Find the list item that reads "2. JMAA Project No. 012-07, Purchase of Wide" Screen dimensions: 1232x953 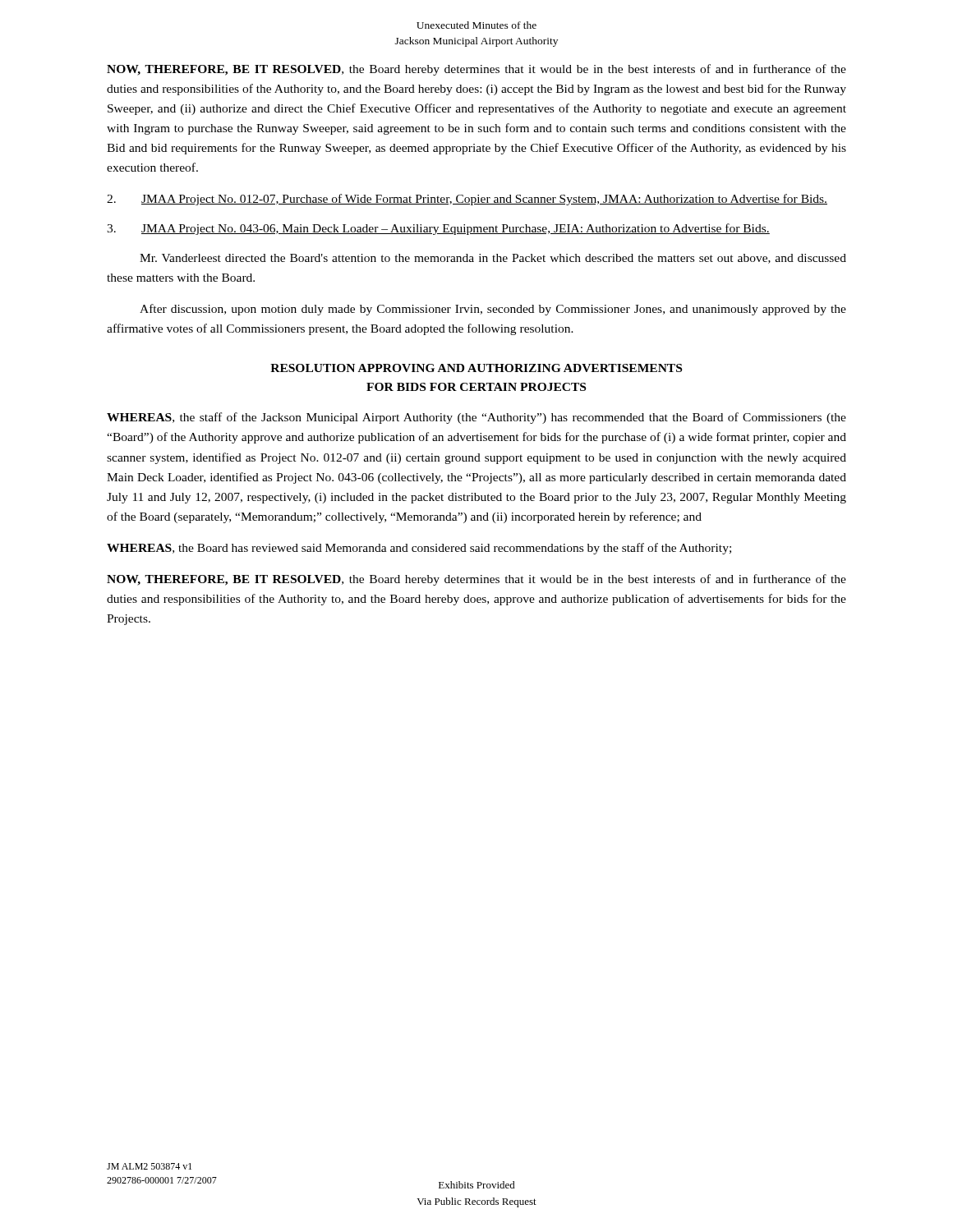pos(476,199)
